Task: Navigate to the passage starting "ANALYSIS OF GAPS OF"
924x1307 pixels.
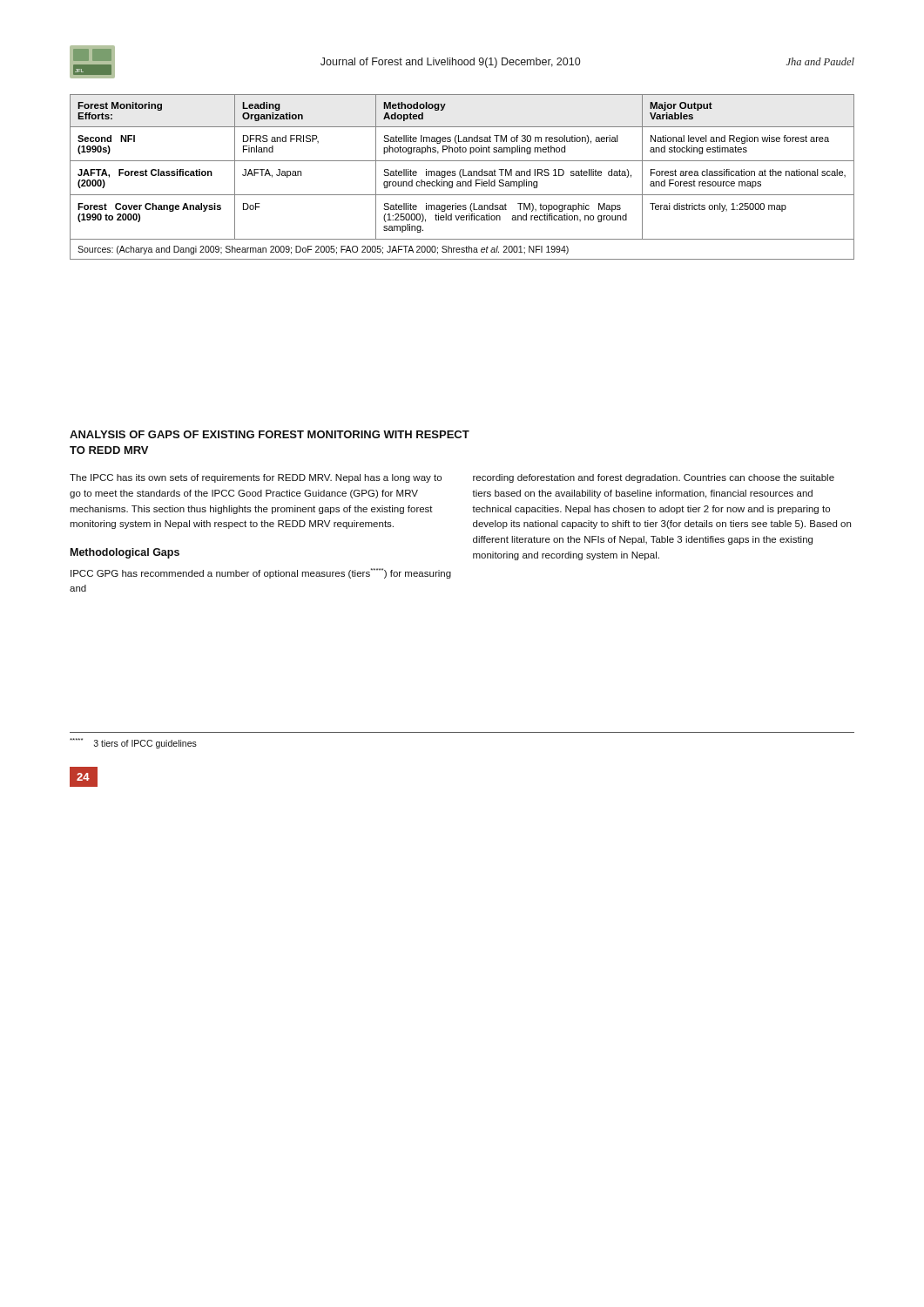Action: pyautogui.click(x=462, y=443)
